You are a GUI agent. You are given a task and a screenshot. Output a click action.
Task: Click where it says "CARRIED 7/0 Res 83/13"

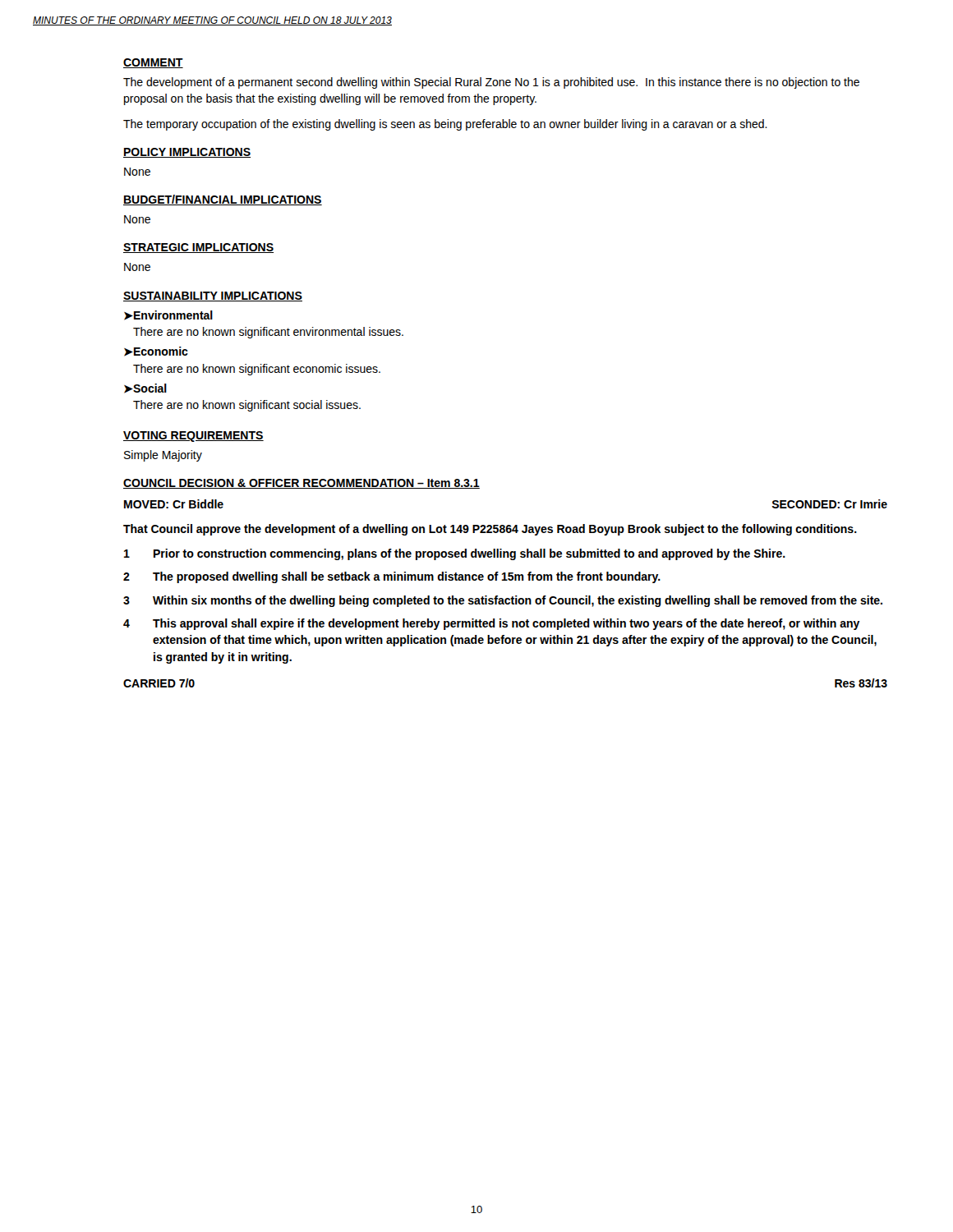point(158,683)
